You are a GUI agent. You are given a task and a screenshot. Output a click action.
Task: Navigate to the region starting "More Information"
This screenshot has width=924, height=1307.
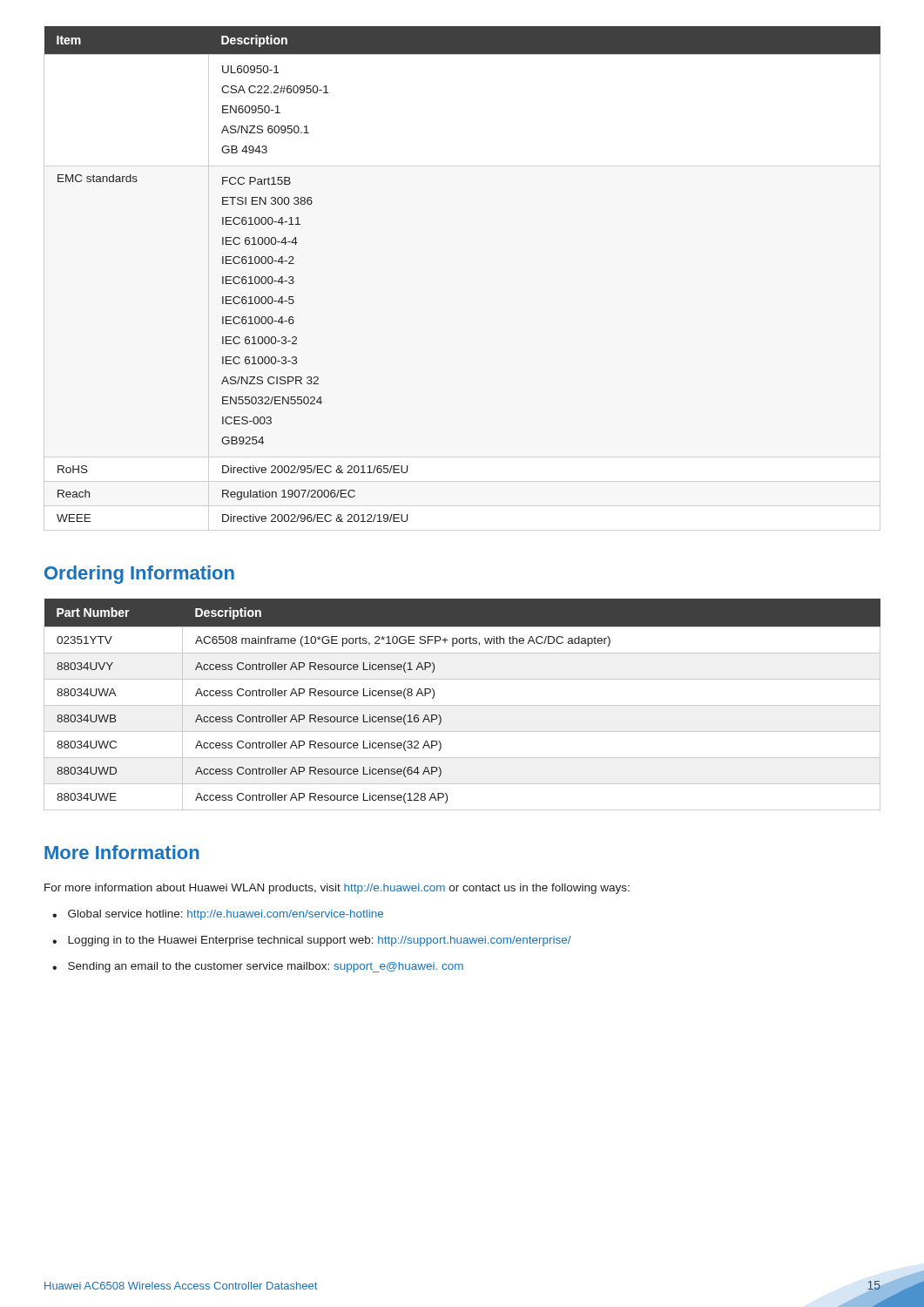point(122,852)
